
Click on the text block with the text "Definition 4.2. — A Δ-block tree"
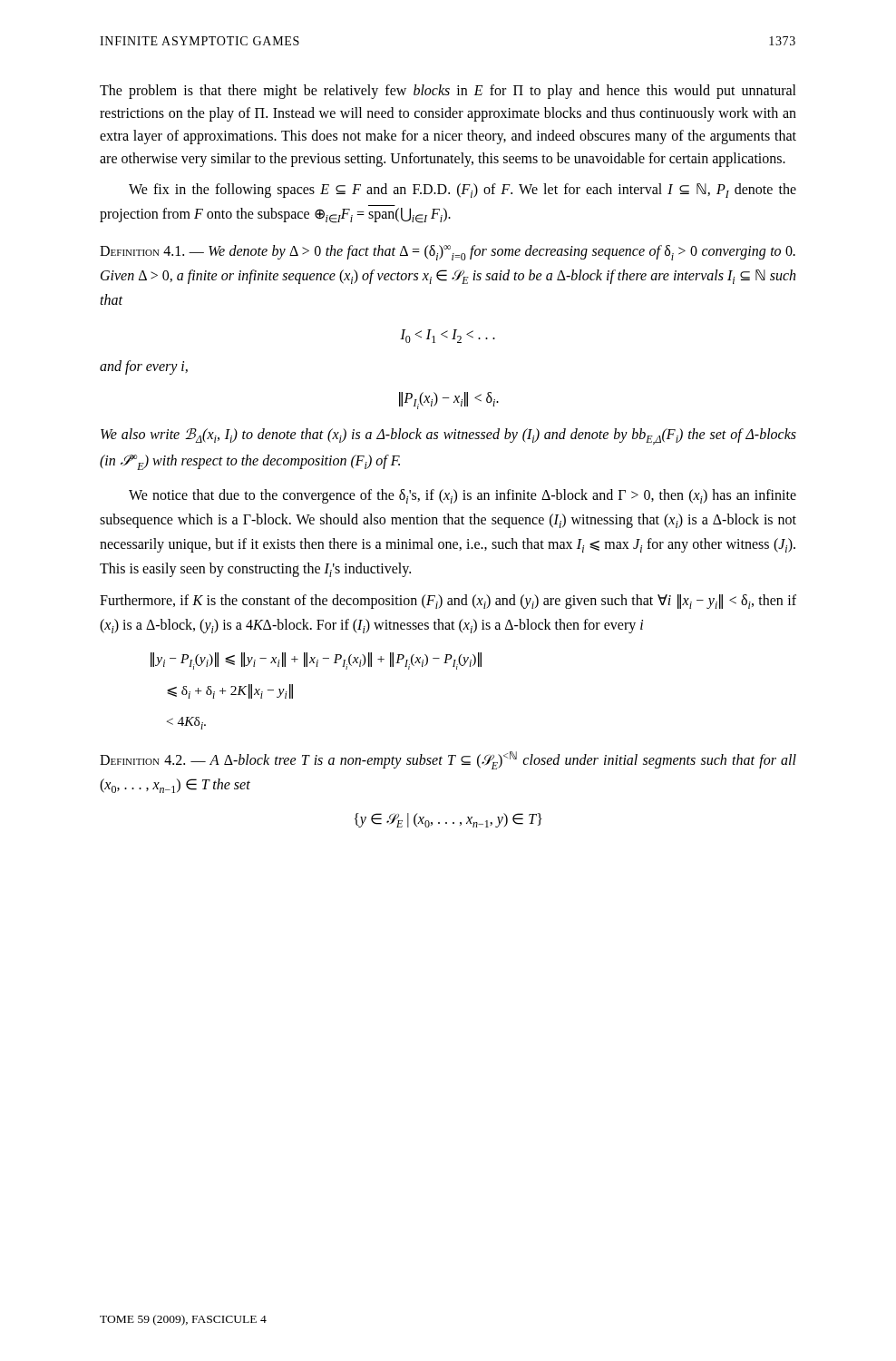coord(448,773)
